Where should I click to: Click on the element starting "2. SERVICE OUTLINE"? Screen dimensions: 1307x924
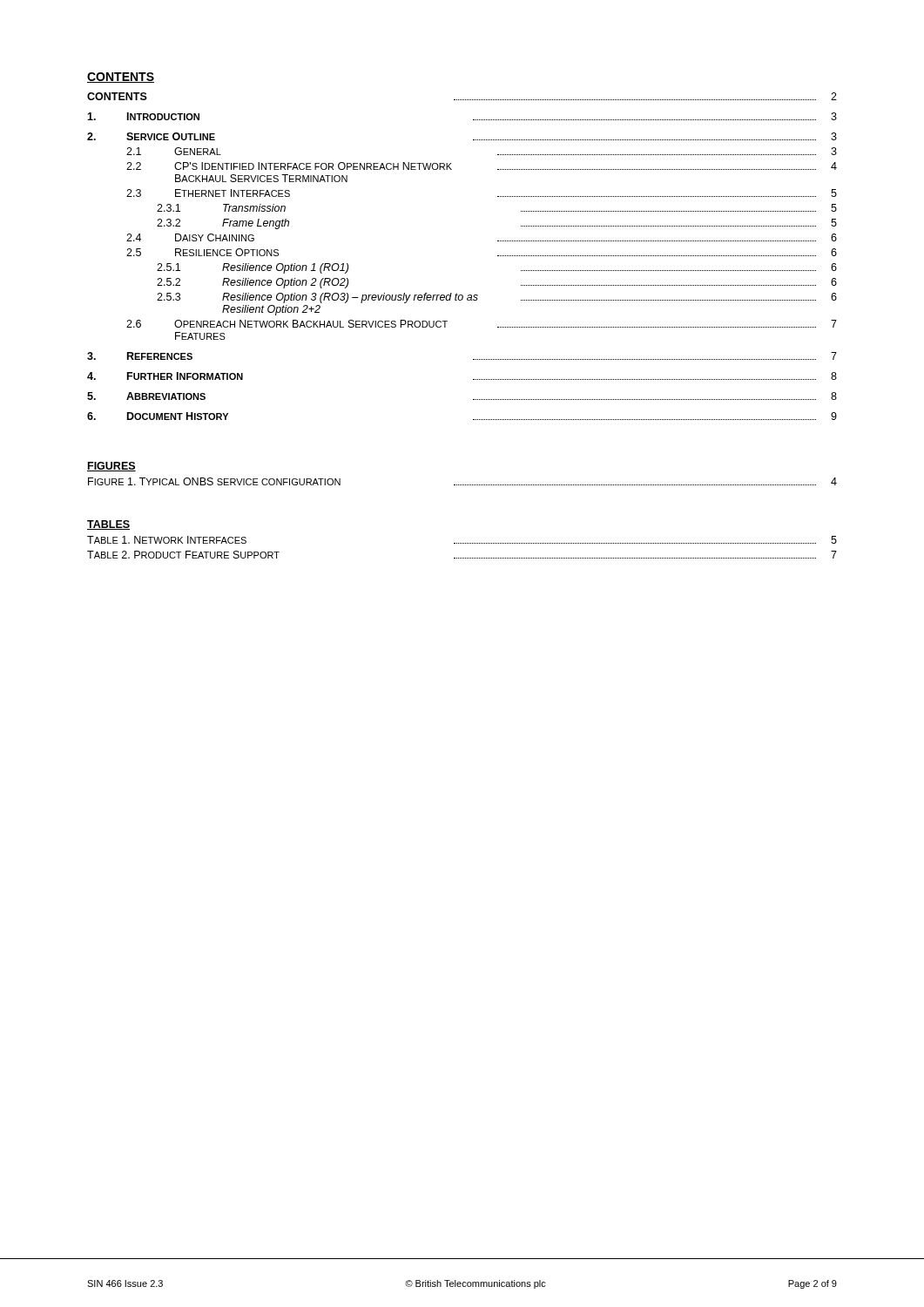click(x=462, y=137)
